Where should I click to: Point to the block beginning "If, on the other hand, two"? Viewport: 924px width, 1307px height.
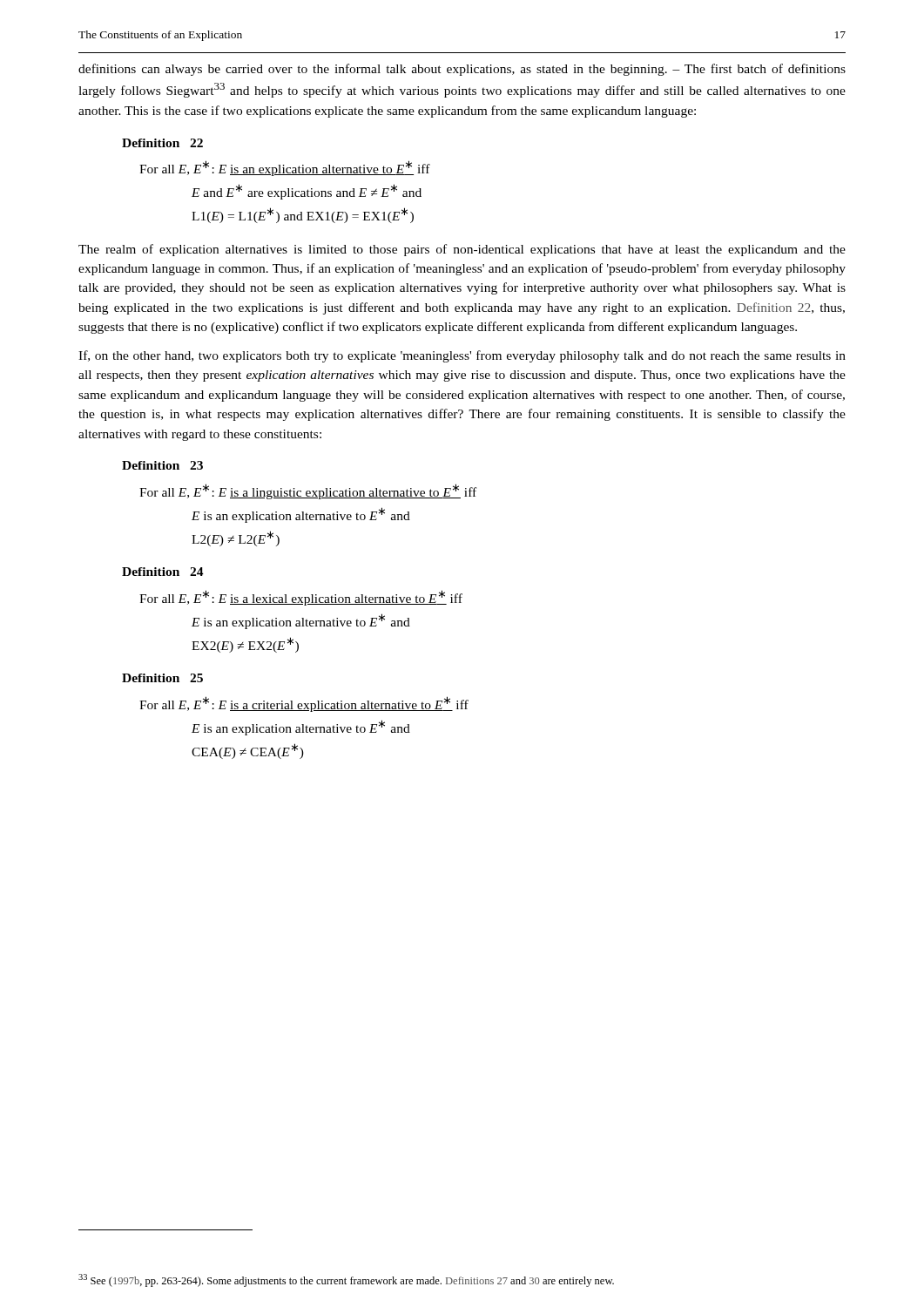(x=462, y=395)
